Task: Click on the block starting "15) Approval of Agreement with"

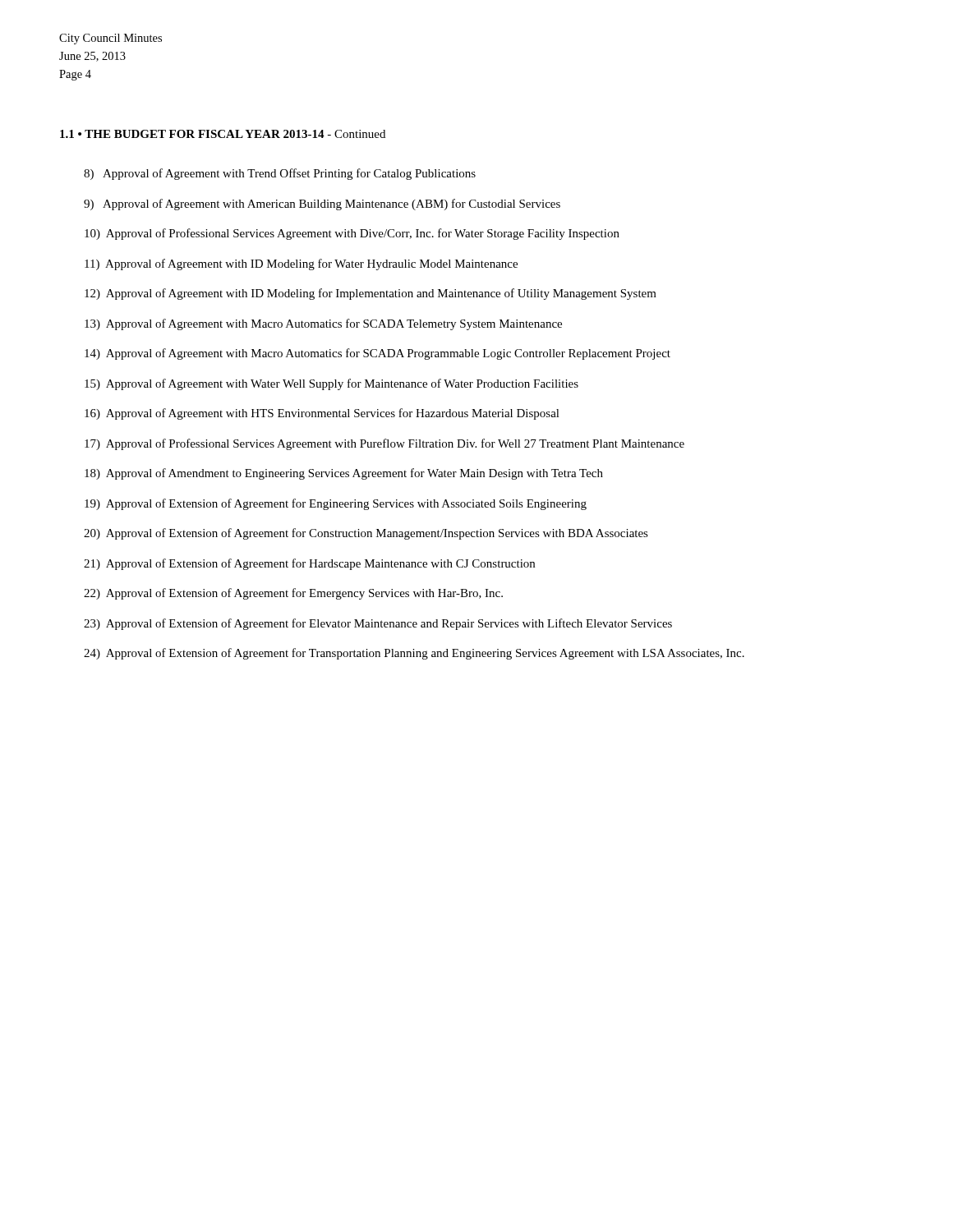Action: (331, 383)
